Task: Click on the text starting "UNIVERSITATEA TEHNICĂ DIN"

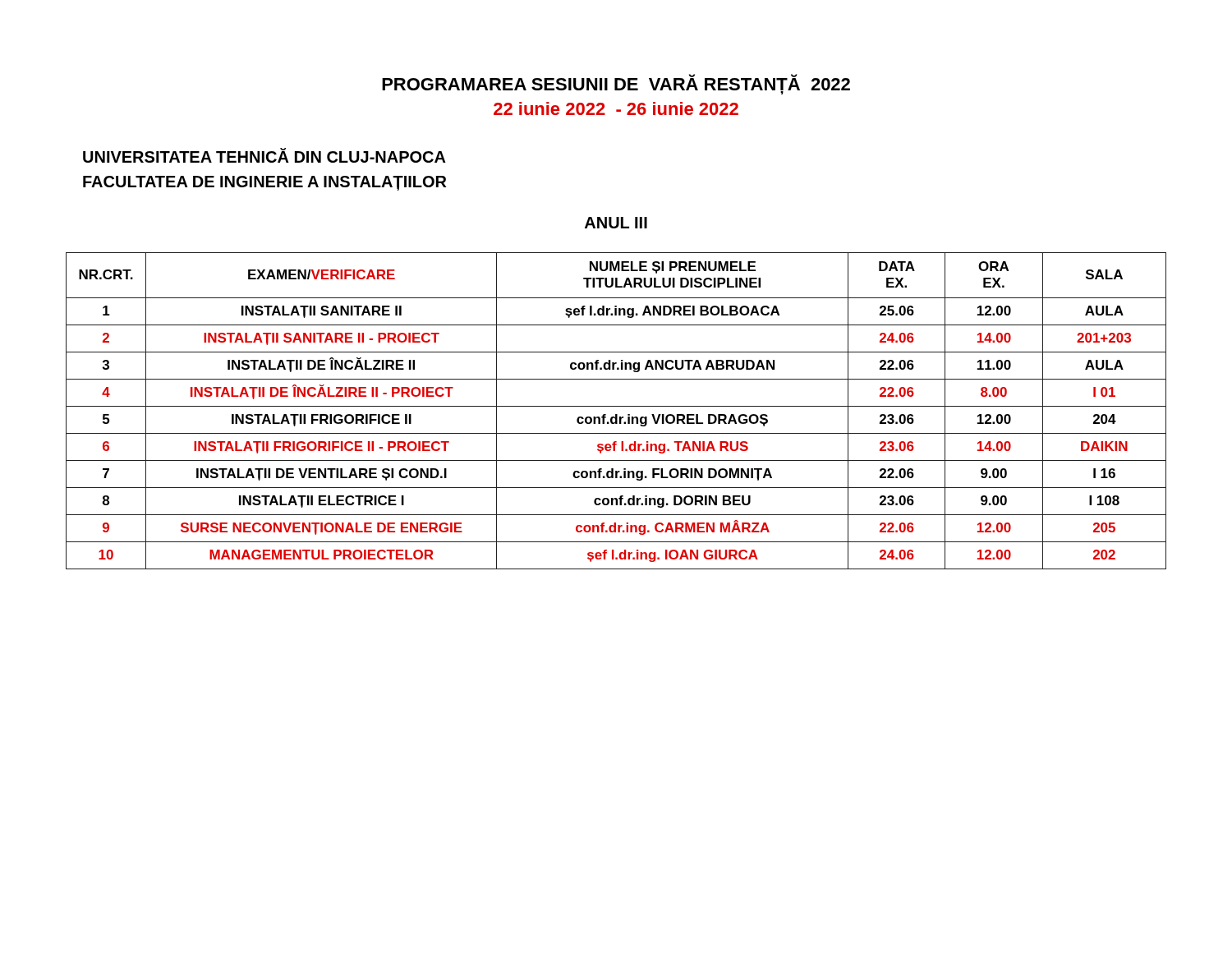Action: (x=265, y=169)
